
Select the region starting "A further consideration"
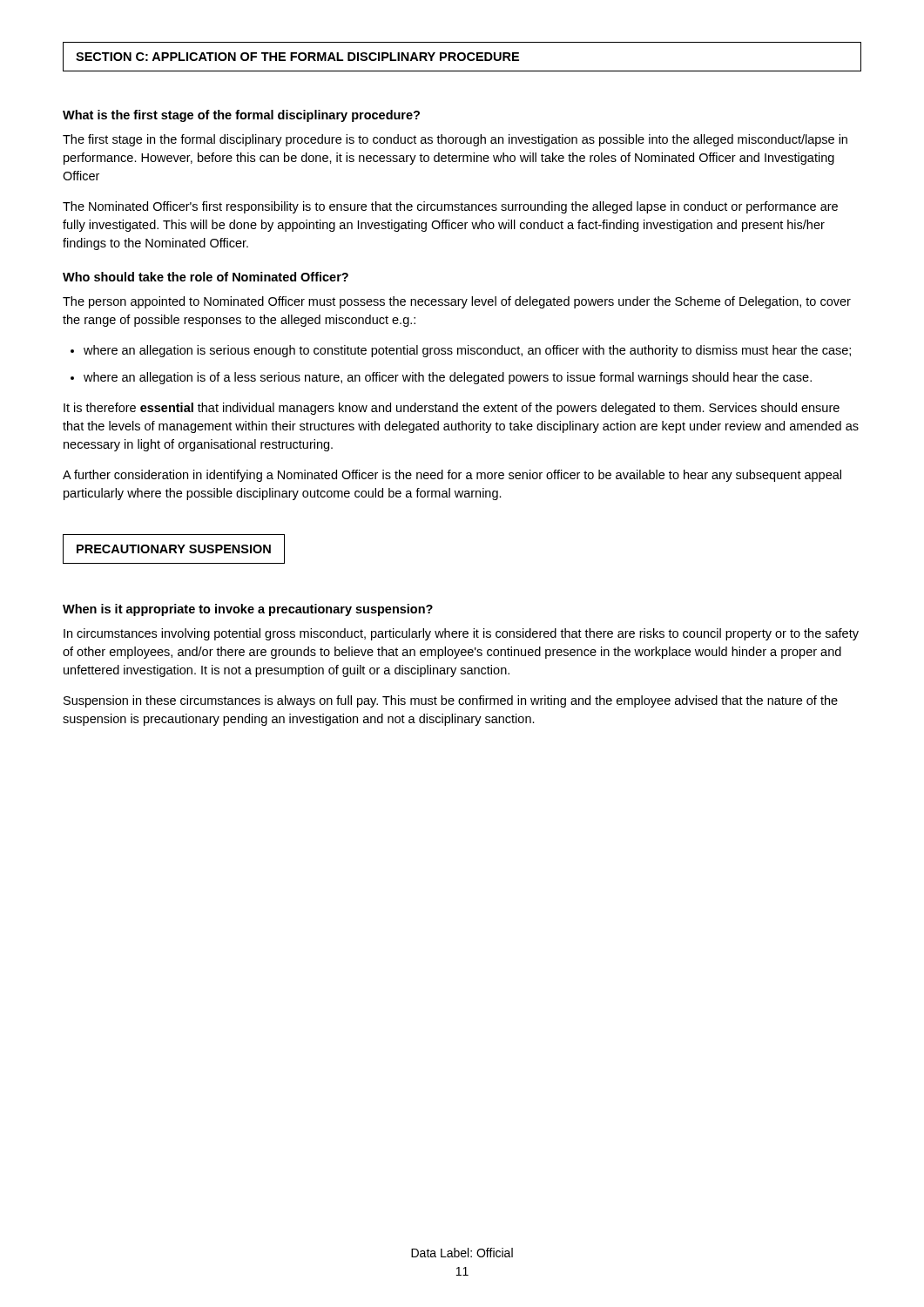point(452,484)
